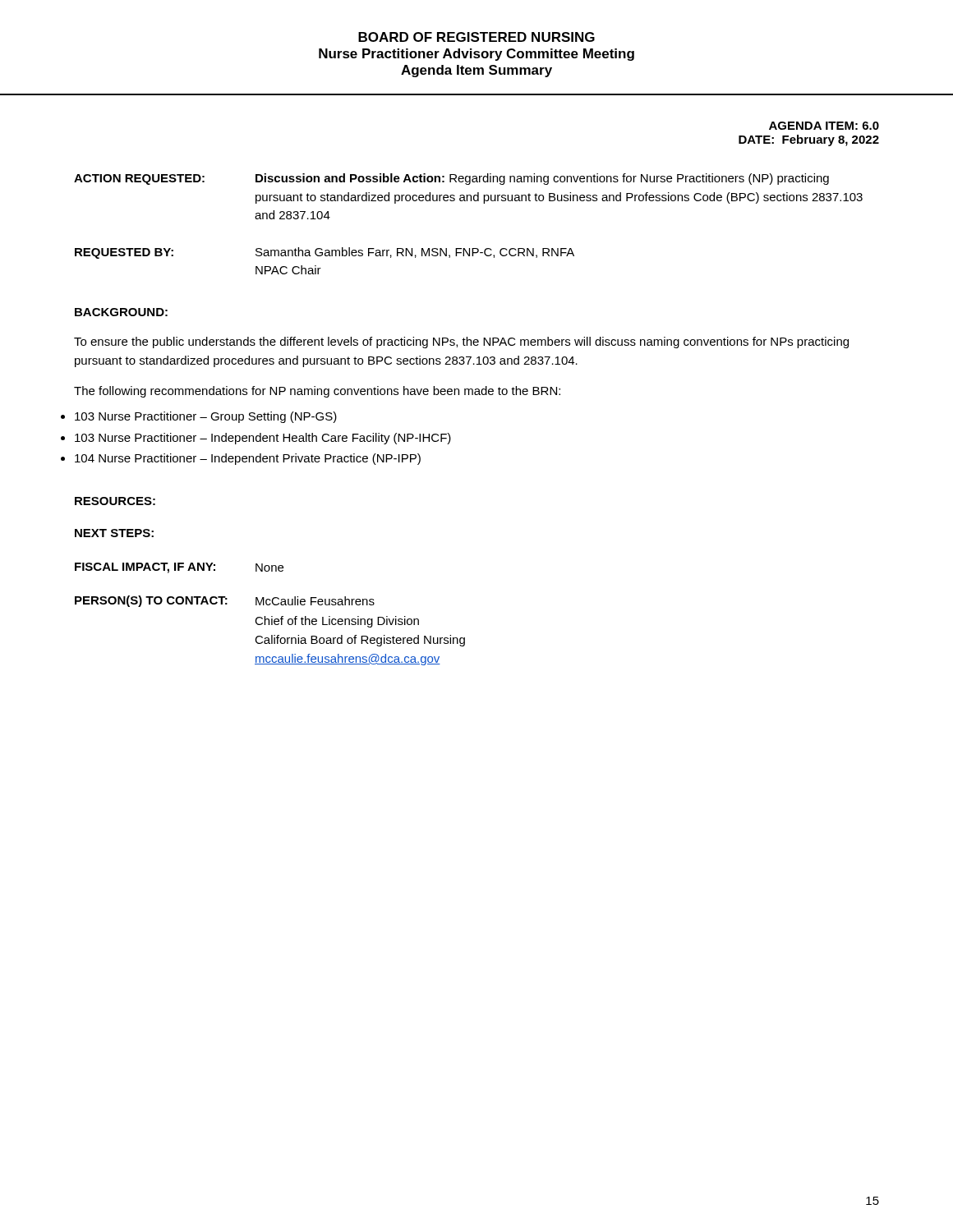Click the passage that begins "To ensure the public understands the different"
This screenshot has height=1232, width=953.
[x=462, y=350]
